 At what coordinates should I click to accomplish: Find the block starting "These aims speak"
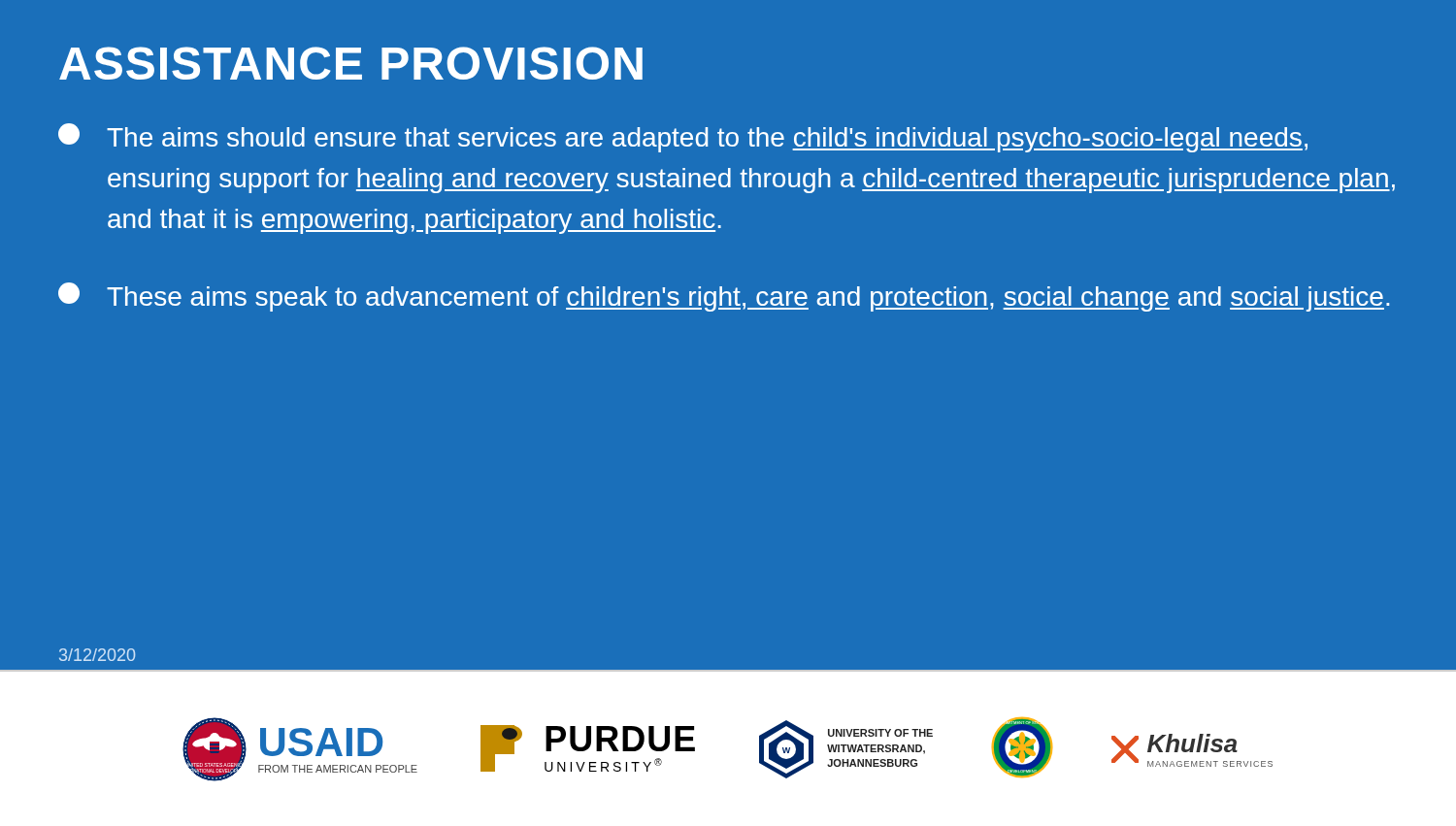point(725,297)
